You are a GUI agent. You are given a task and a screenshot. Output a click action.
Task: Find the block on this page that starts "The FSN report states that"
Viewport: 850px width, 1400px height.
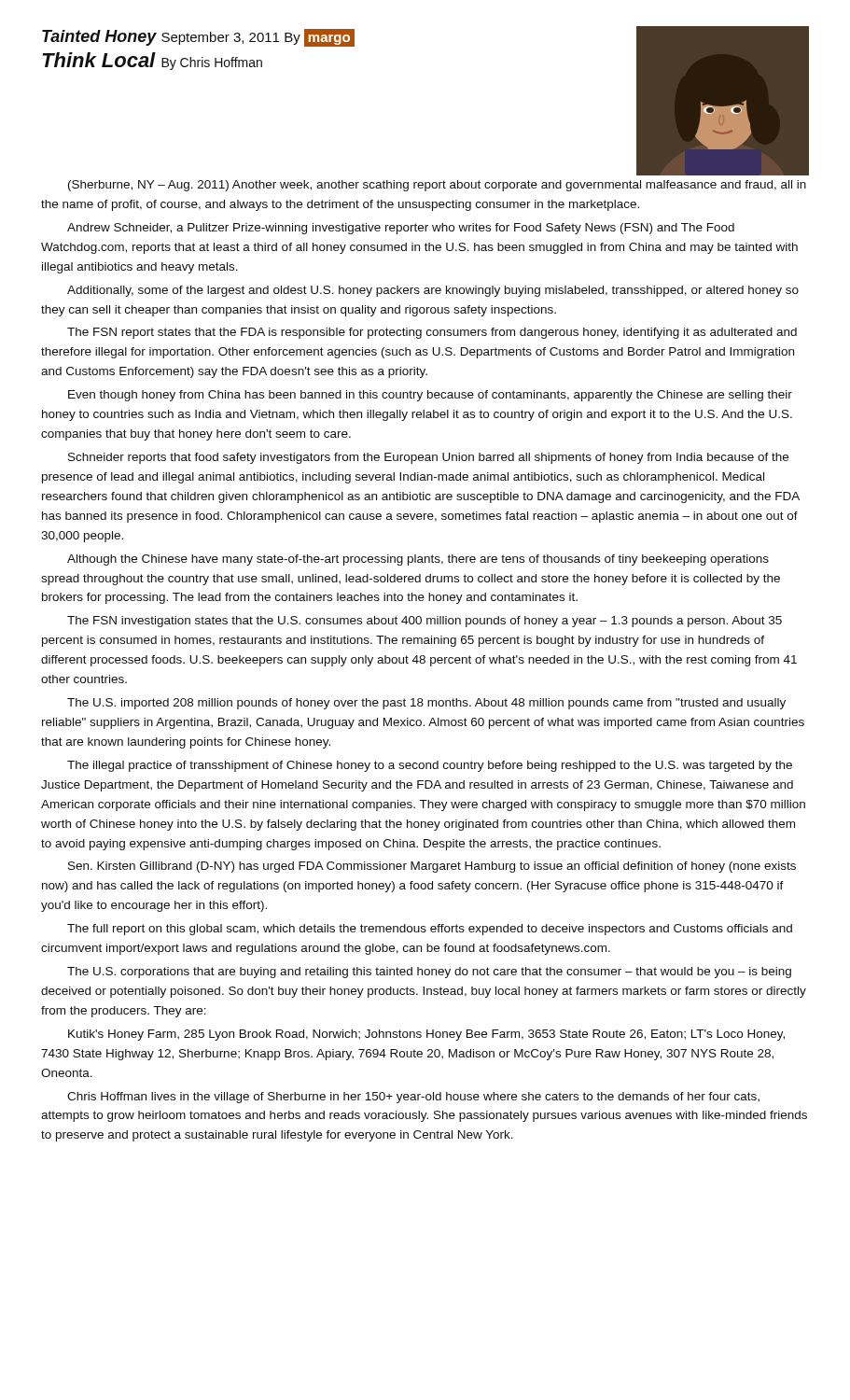[419, 352]
